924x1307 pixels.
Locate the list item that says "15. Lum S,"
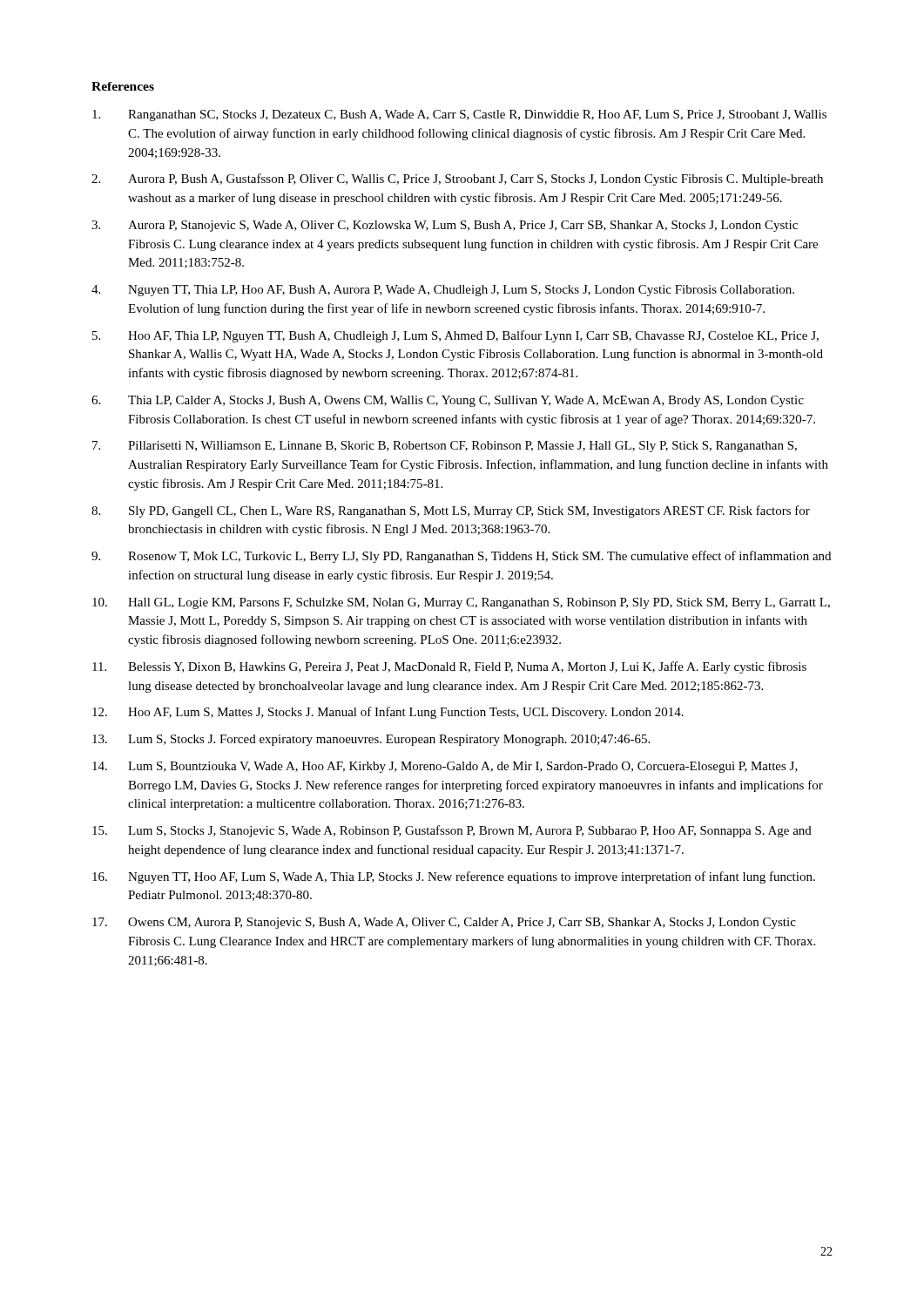point(462,841)
